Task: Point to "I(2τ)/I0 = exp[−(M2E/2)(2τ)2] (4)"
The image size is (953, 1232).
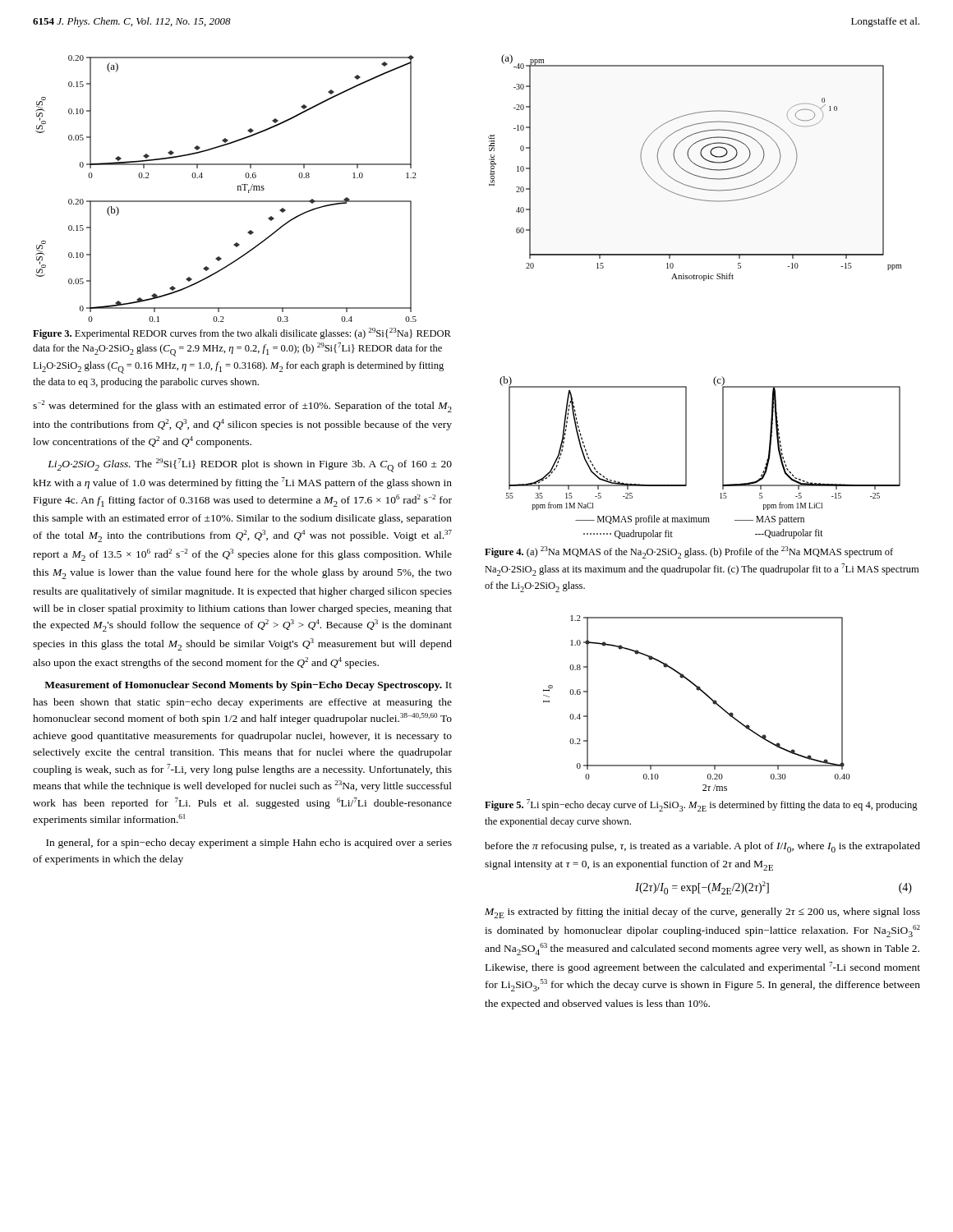Action: click(774, 889)
